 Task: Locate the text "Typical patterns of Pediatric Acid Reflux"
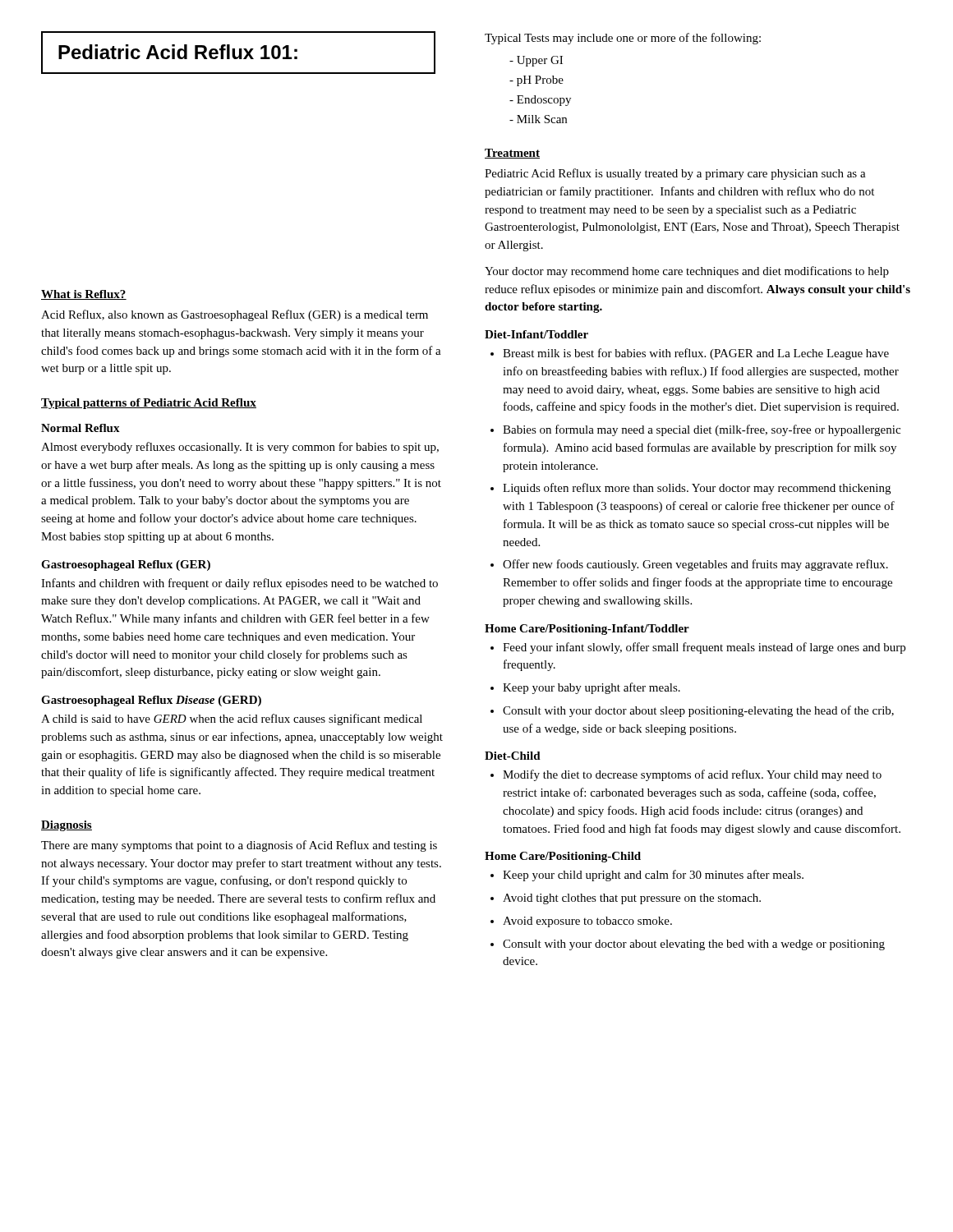pos(149,402)
